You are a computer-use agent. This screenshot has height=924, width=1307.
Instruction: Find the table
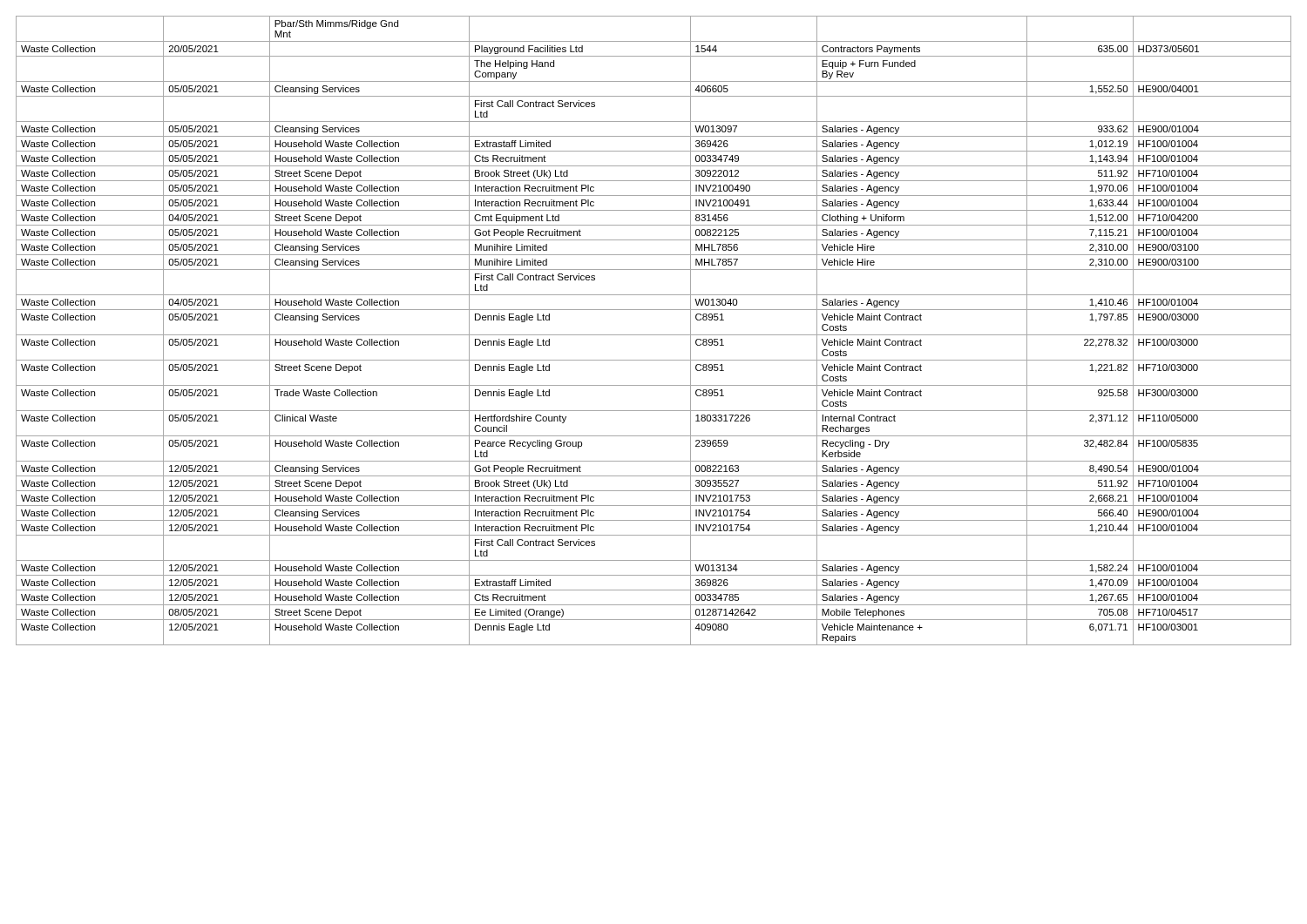point(654,331)
